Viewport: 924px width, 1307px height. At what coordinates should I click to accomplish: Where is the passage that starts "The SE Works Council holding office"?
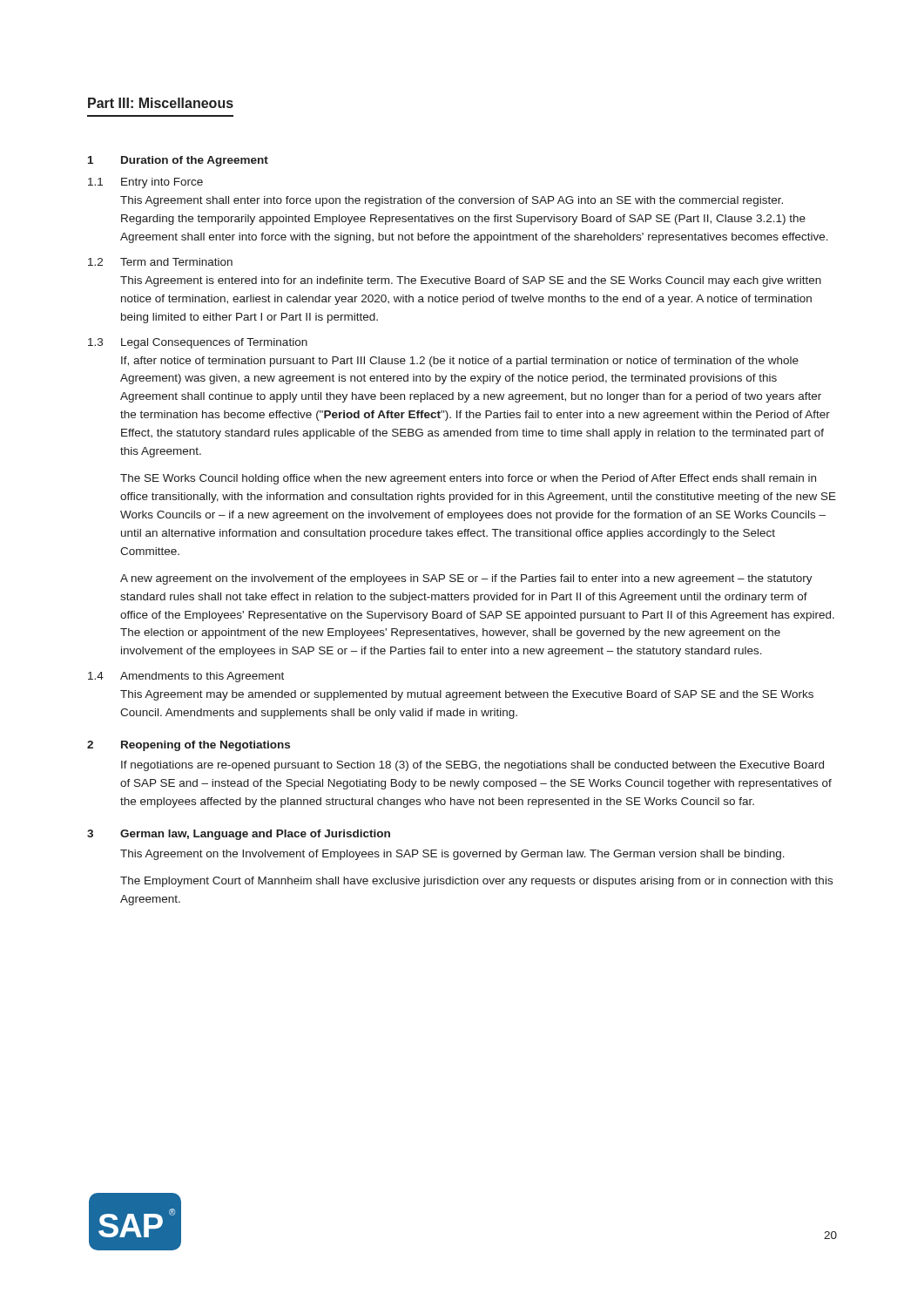tap(478, 514)
